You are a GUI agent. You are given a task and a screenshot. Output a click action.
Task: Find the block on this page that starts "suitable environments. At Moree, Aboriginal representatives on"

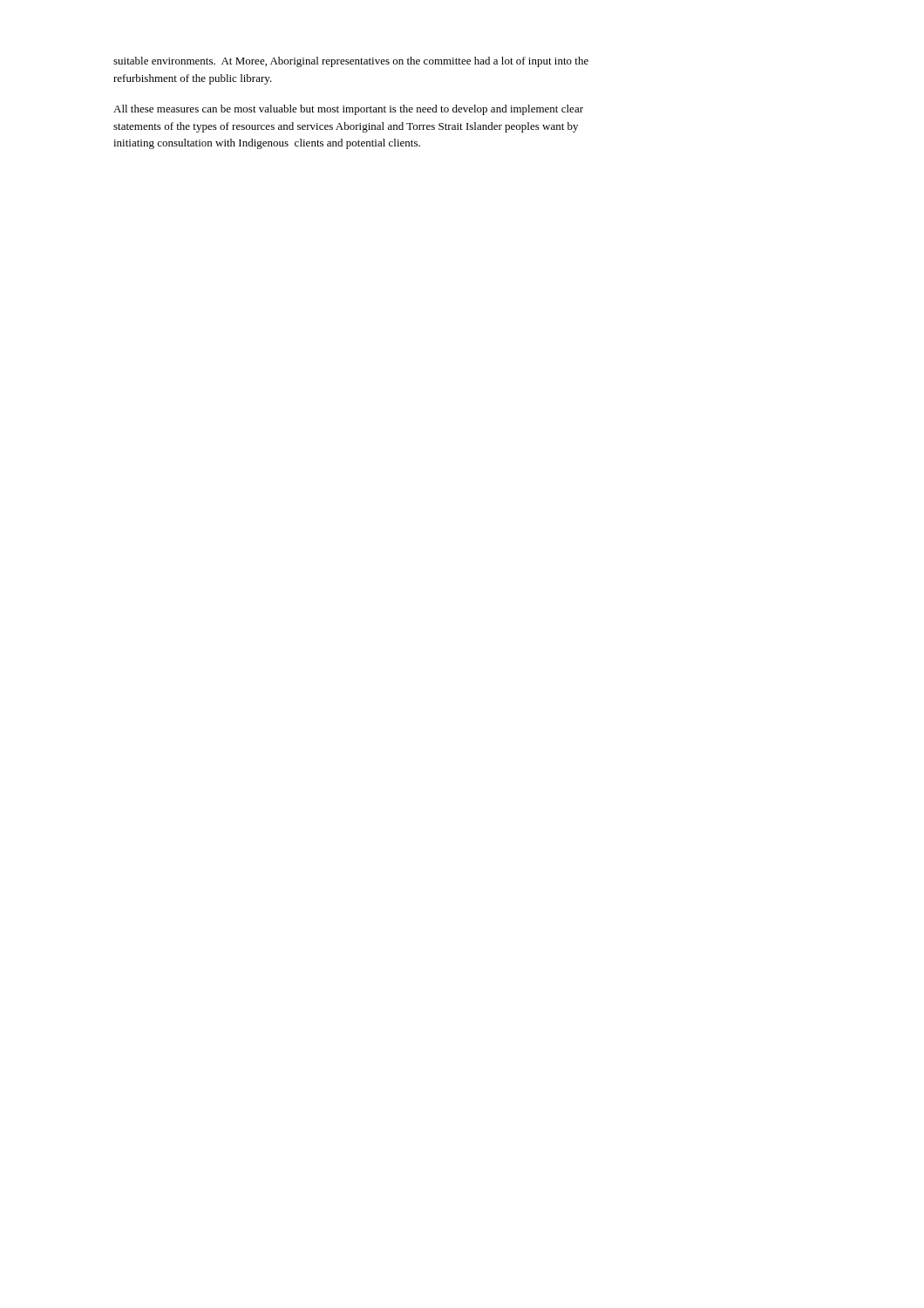click(x=351, y=69)
